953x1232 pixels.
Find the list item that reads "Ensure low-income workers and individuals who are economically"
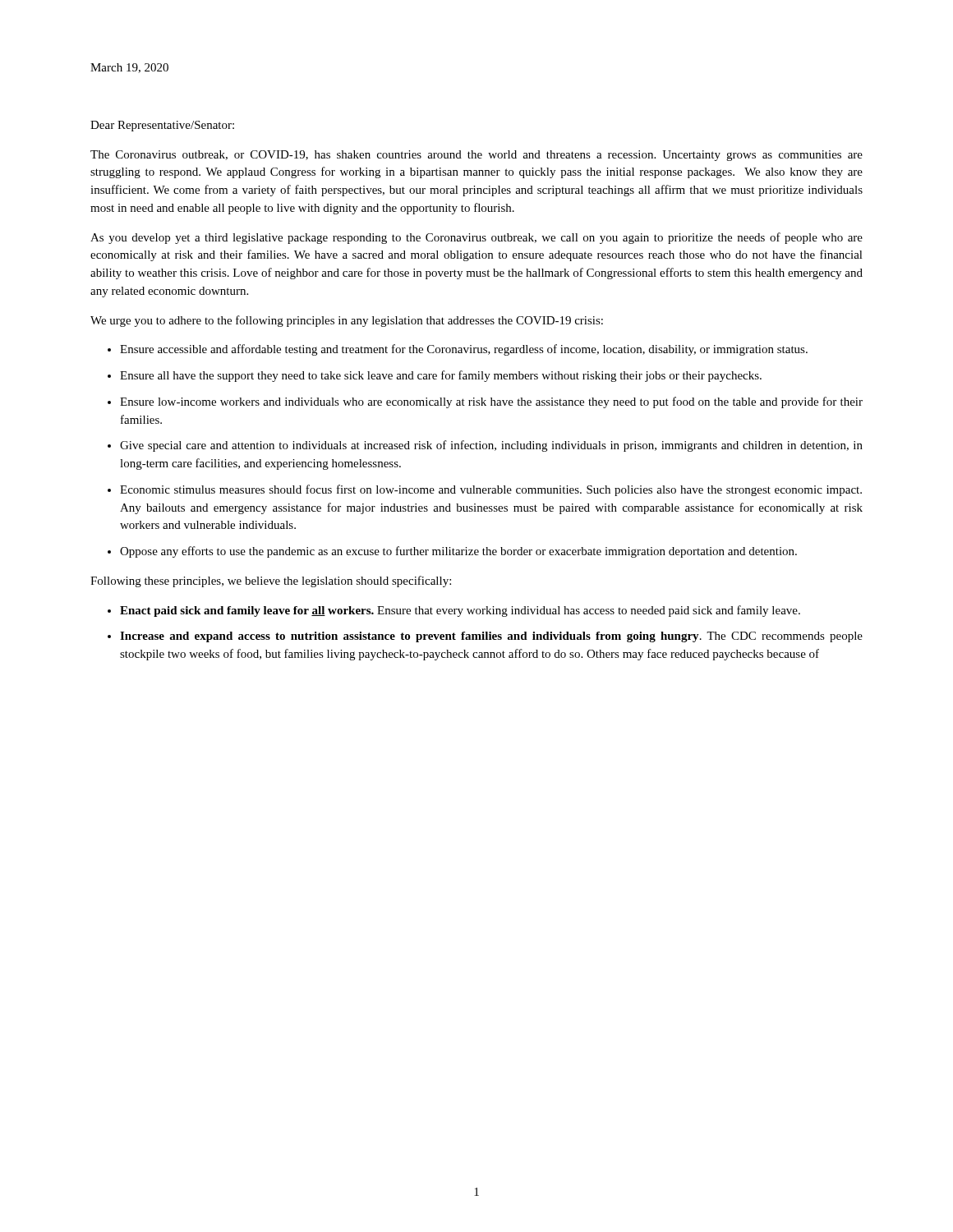(x=491, y=411)
